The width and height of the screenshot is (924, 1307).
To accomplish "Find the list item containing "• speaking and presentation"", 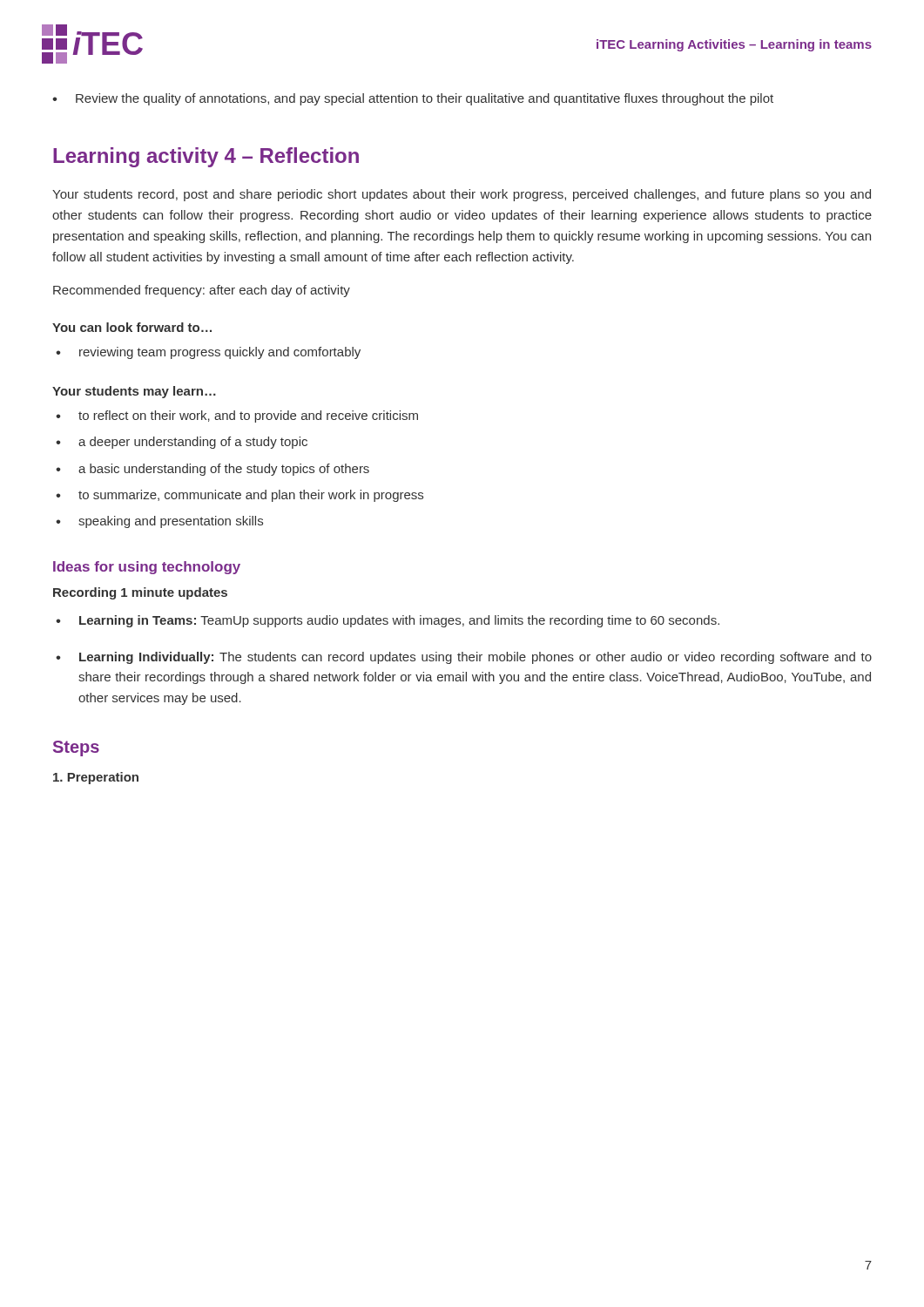I will (x=160, y=522).
